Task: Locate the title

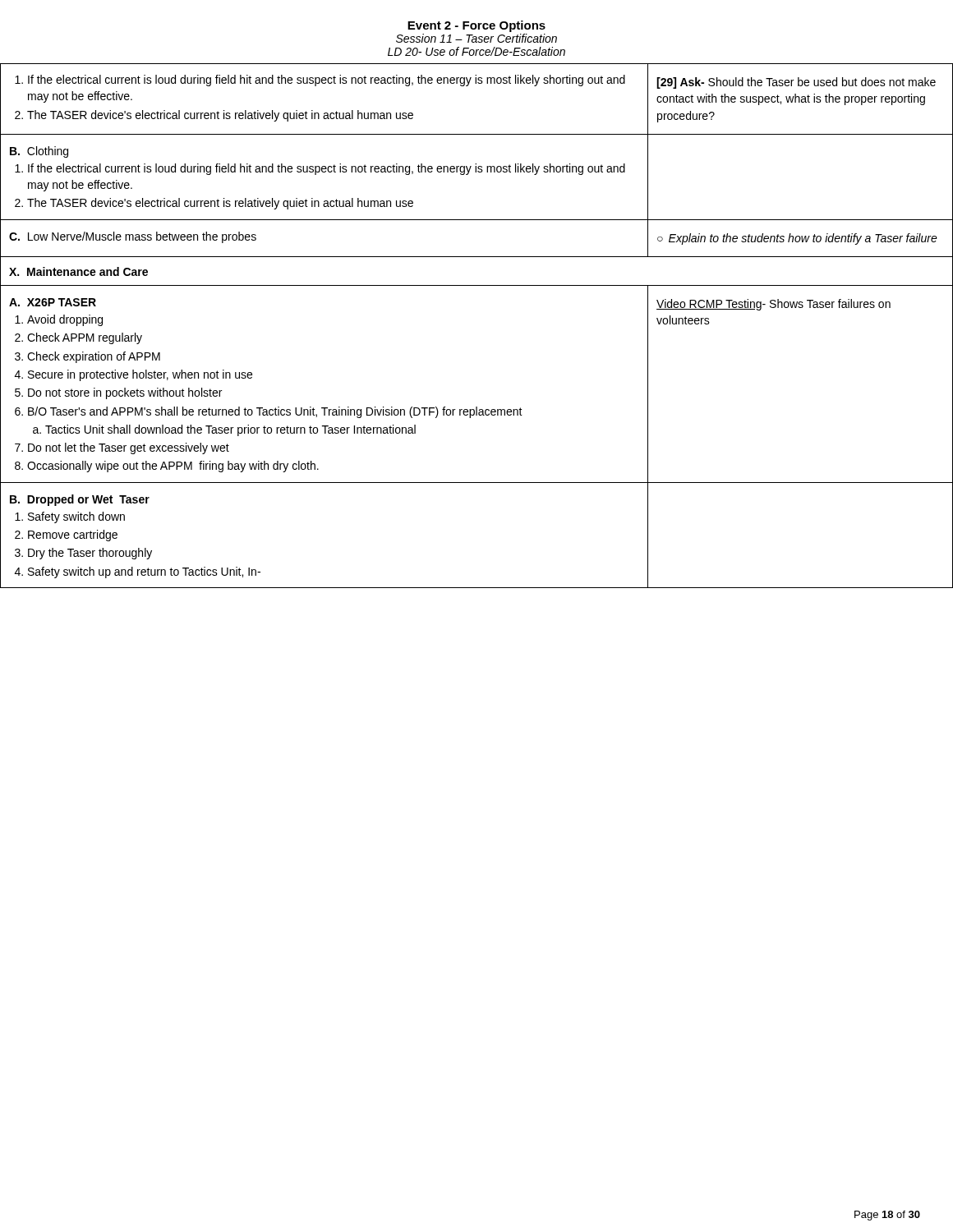Action: pyautogui.click(x=476, y=38)
